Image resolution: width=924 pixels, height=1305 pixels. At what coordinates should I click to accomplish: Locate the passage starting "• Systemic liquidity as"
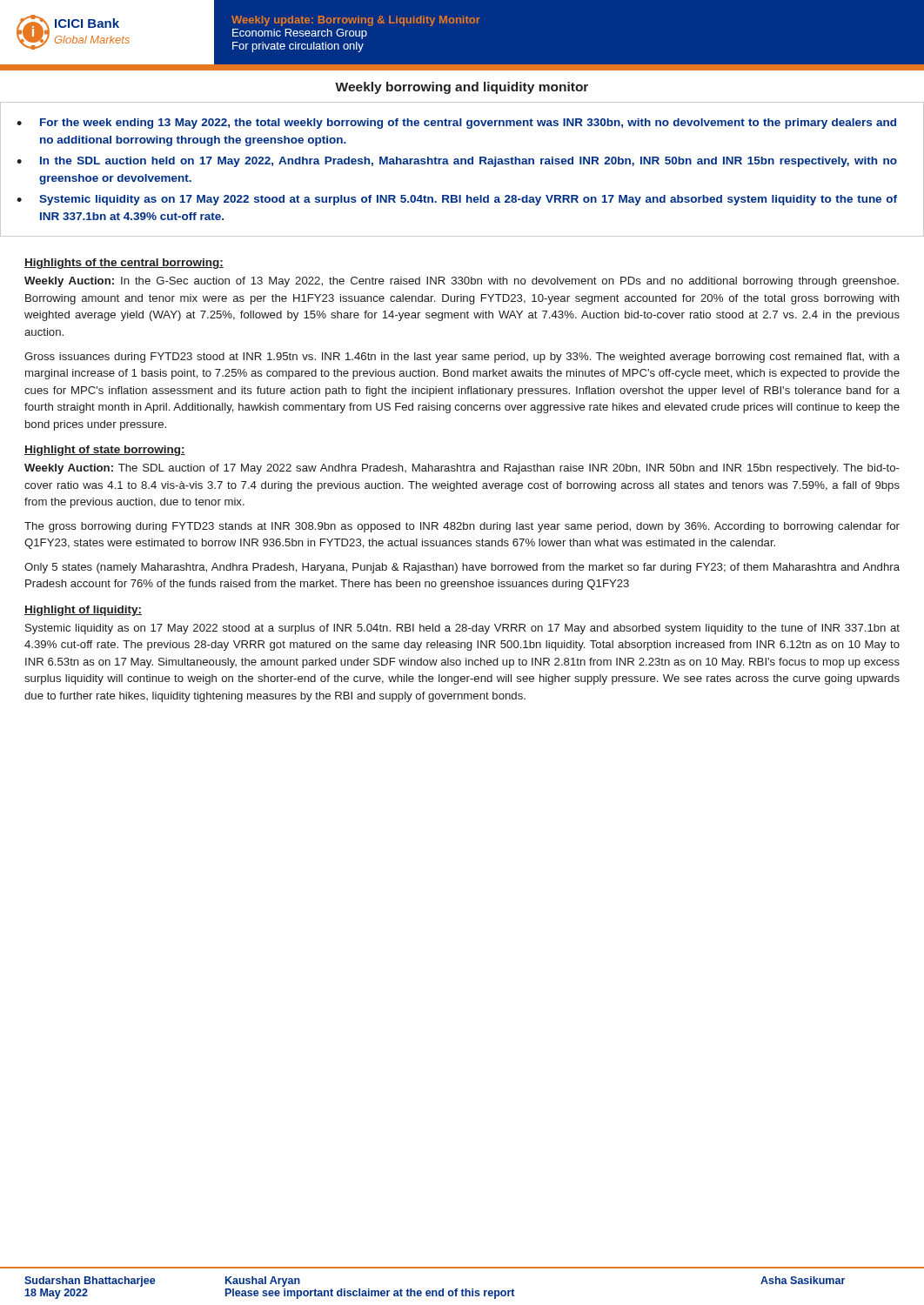pos(457,208)
